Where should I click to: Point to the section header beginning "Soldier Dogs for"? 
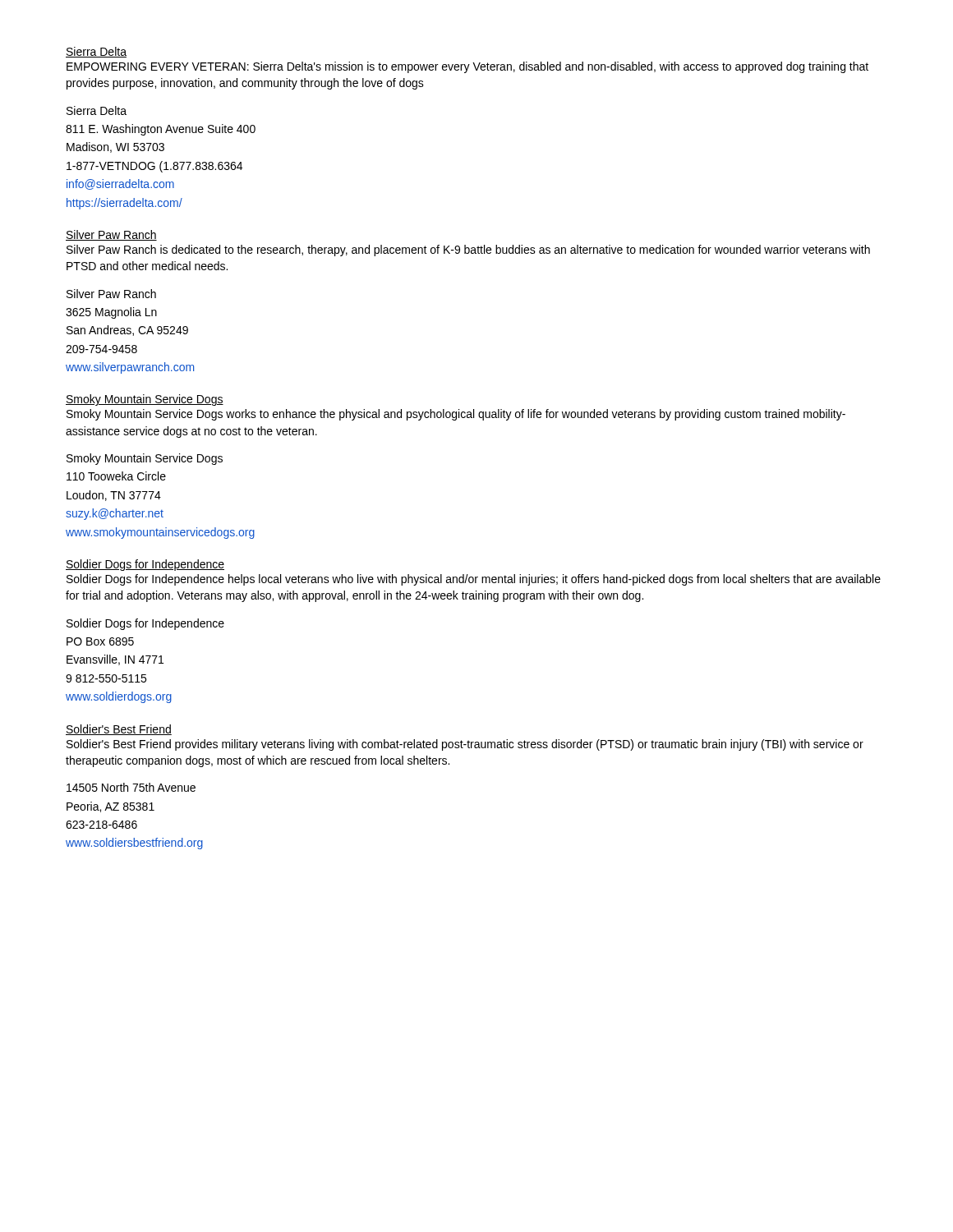[145, 564]
